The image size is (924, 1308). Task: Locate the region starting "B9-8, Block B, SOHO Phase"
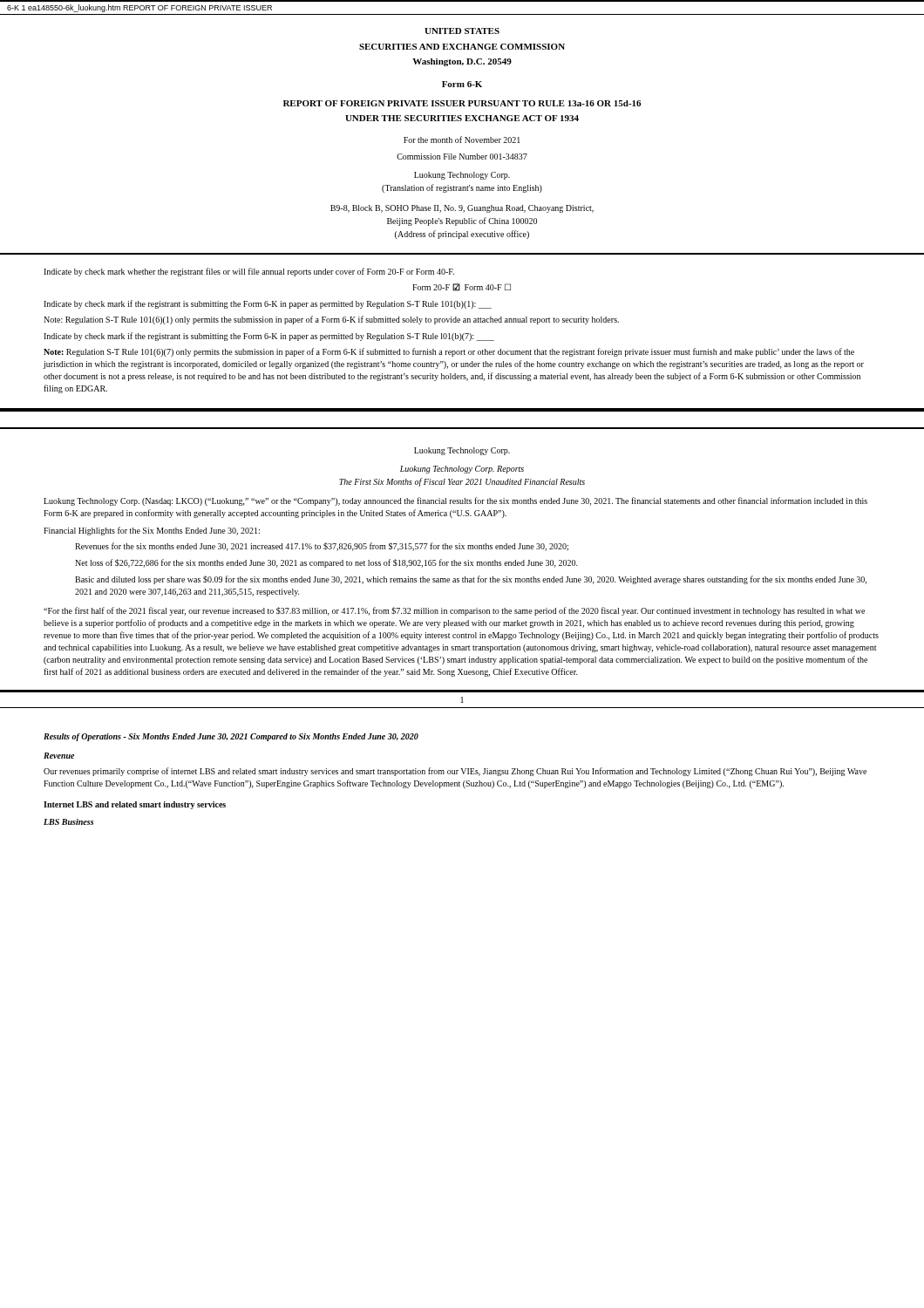462,221
